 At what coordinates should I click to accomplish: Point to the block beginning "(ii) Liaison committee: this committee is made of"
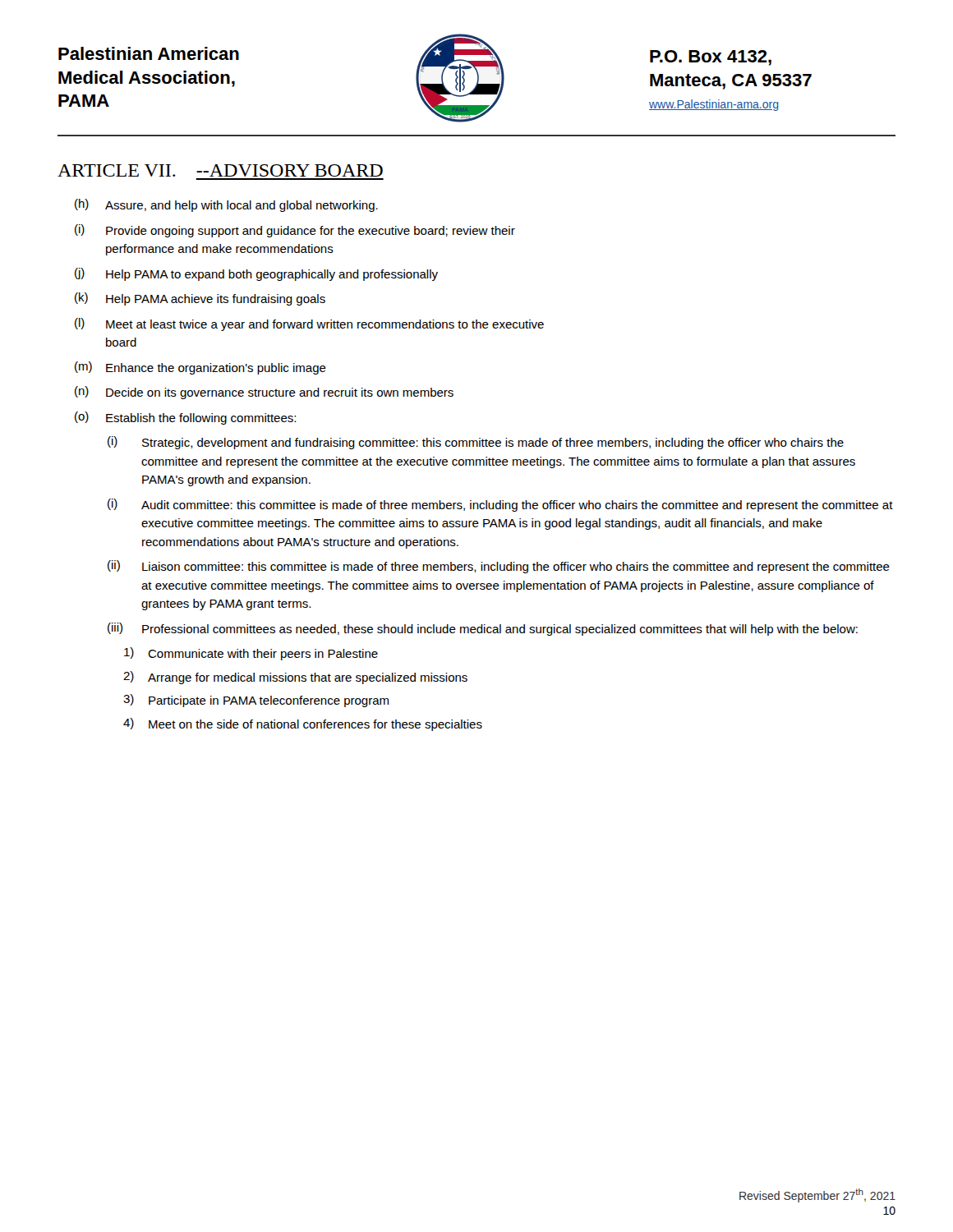click(501, 585)
